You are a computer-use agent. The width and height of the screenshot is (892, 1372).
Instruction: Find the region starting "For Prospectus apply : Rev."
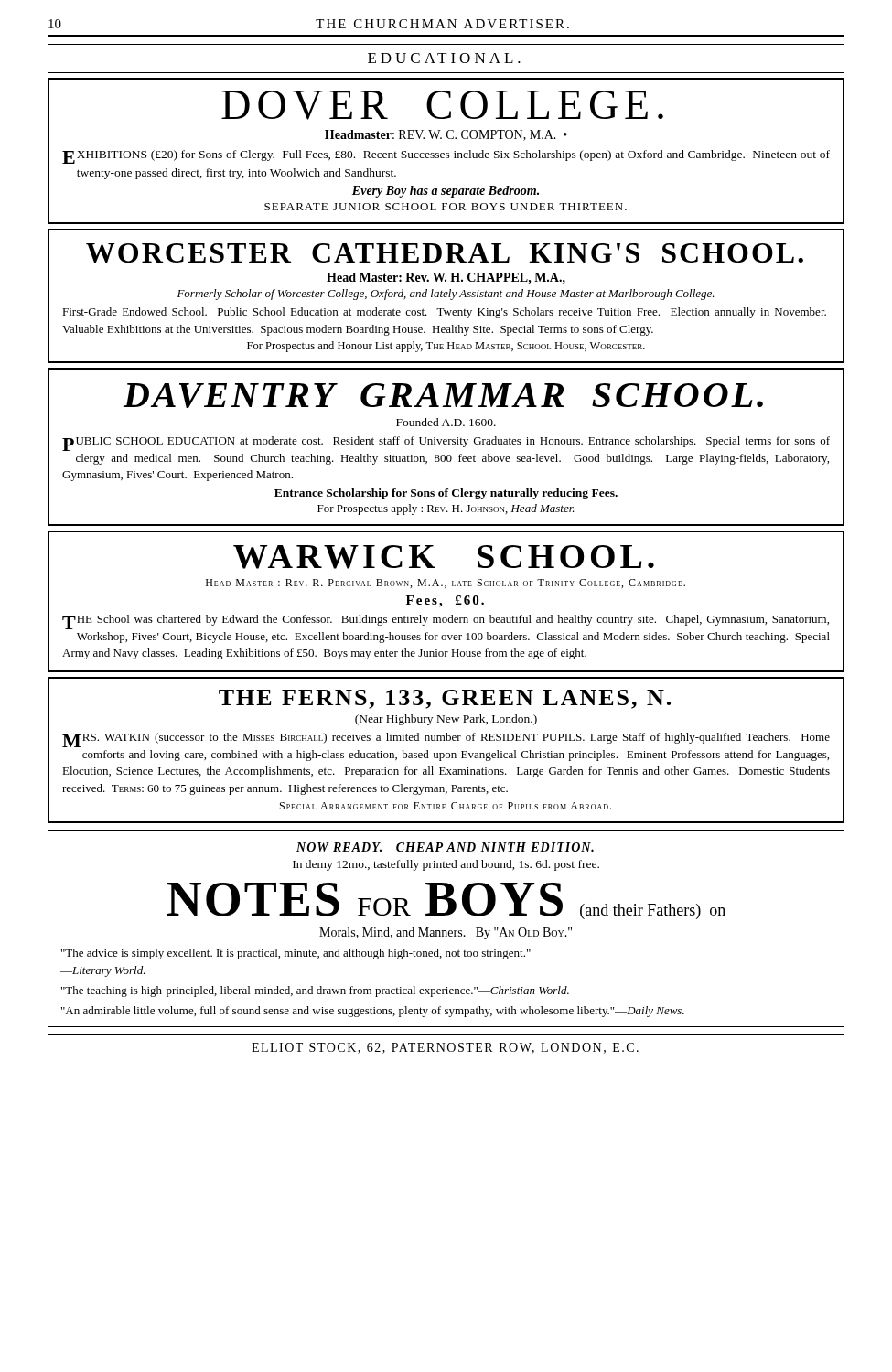[446, 508]
